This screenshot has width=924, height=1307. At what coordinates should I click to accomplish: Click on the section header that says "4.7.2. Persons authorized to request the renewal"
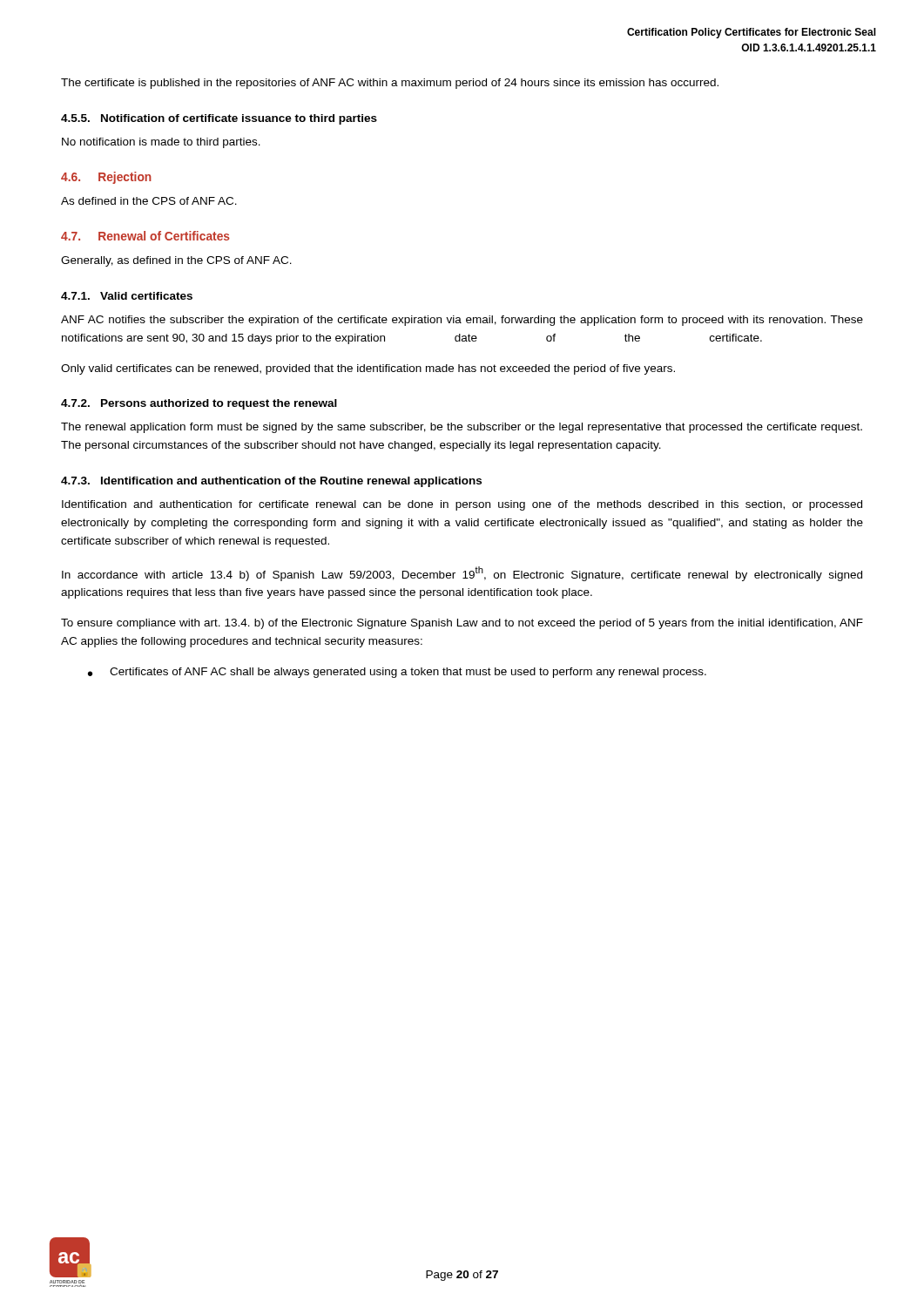(x=199, y=403)
